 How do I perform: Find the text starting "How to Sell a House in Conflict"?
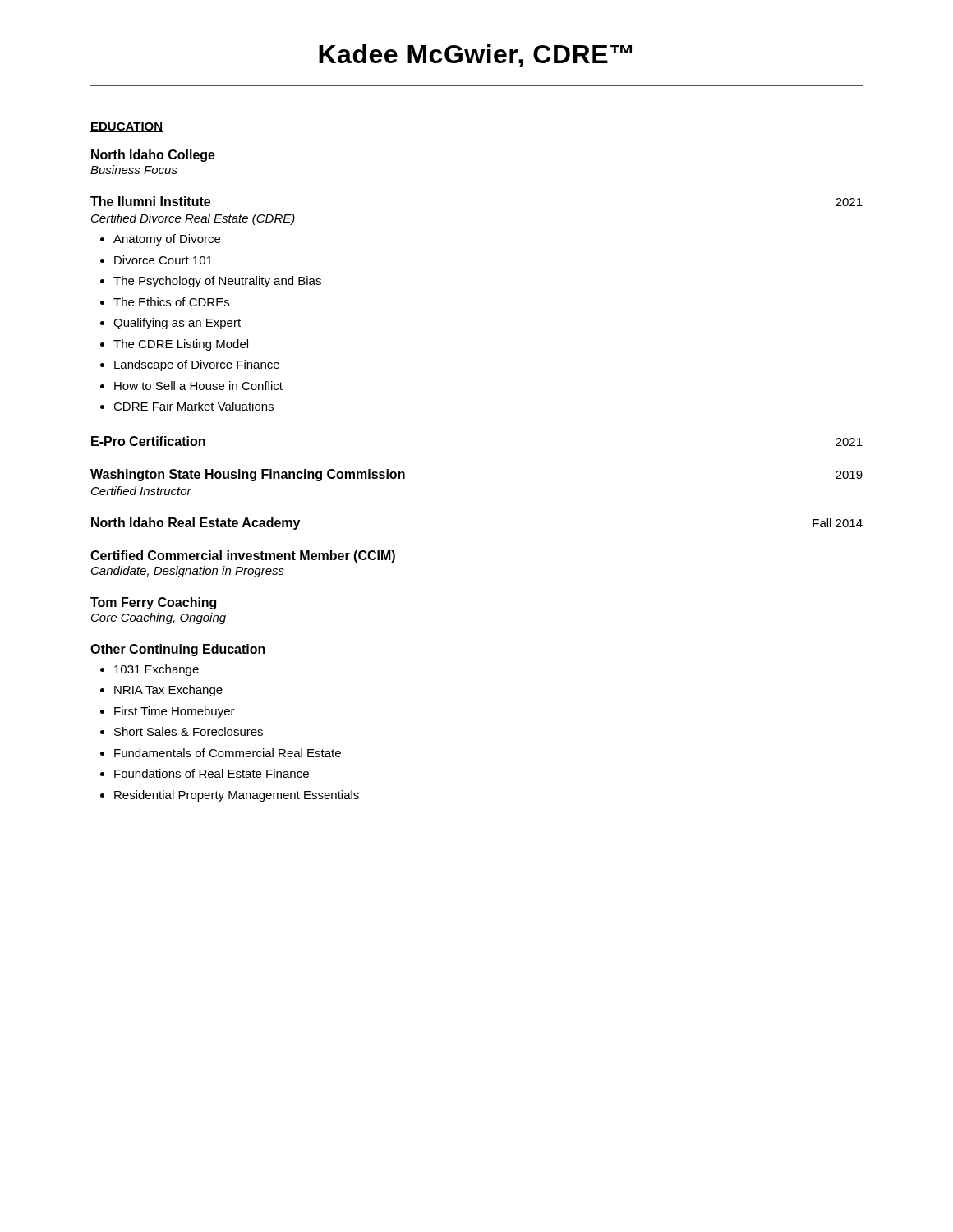tap(198, 385)
